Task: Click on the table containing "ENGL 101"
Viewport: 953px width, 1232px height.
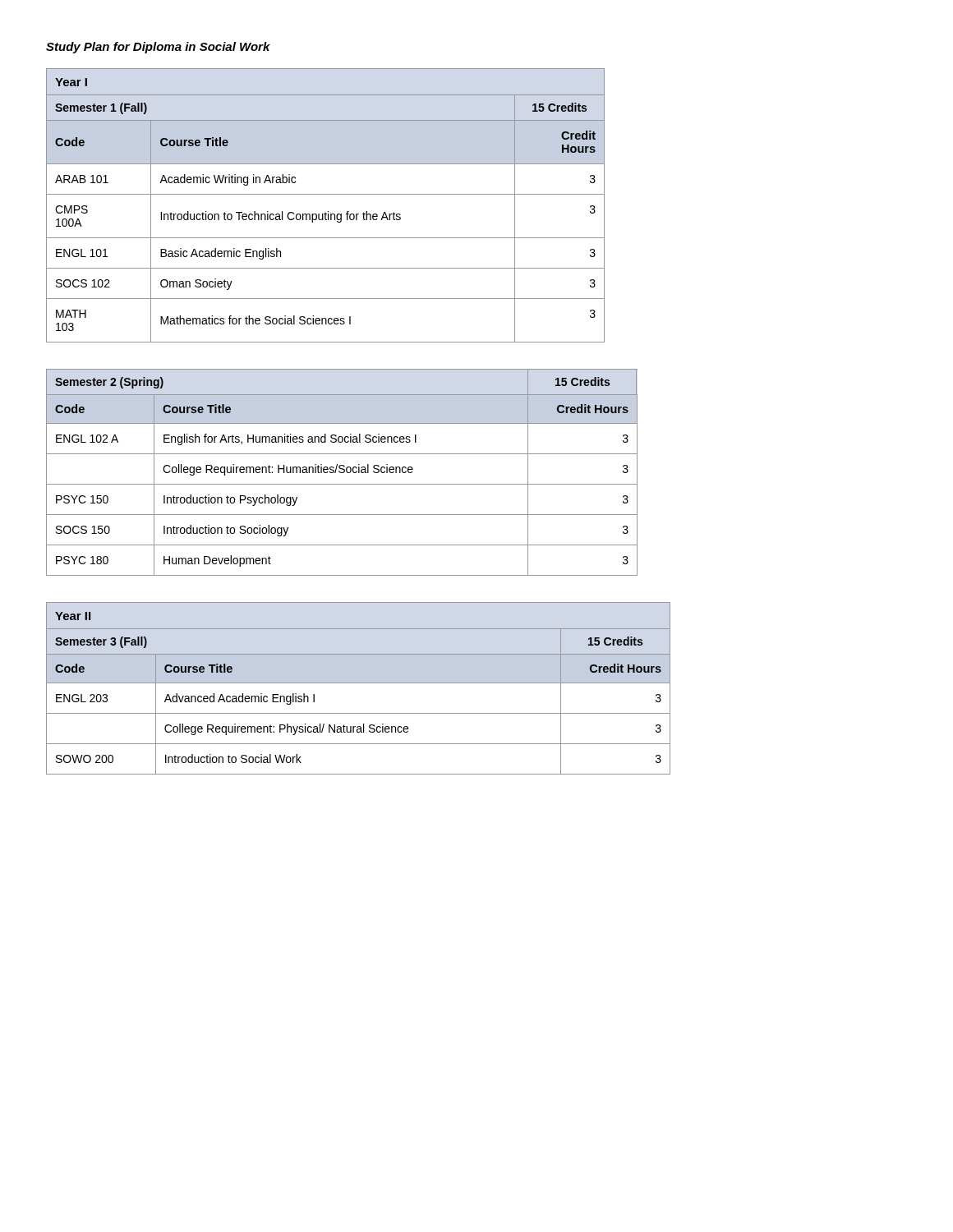Action: [476, 205]
